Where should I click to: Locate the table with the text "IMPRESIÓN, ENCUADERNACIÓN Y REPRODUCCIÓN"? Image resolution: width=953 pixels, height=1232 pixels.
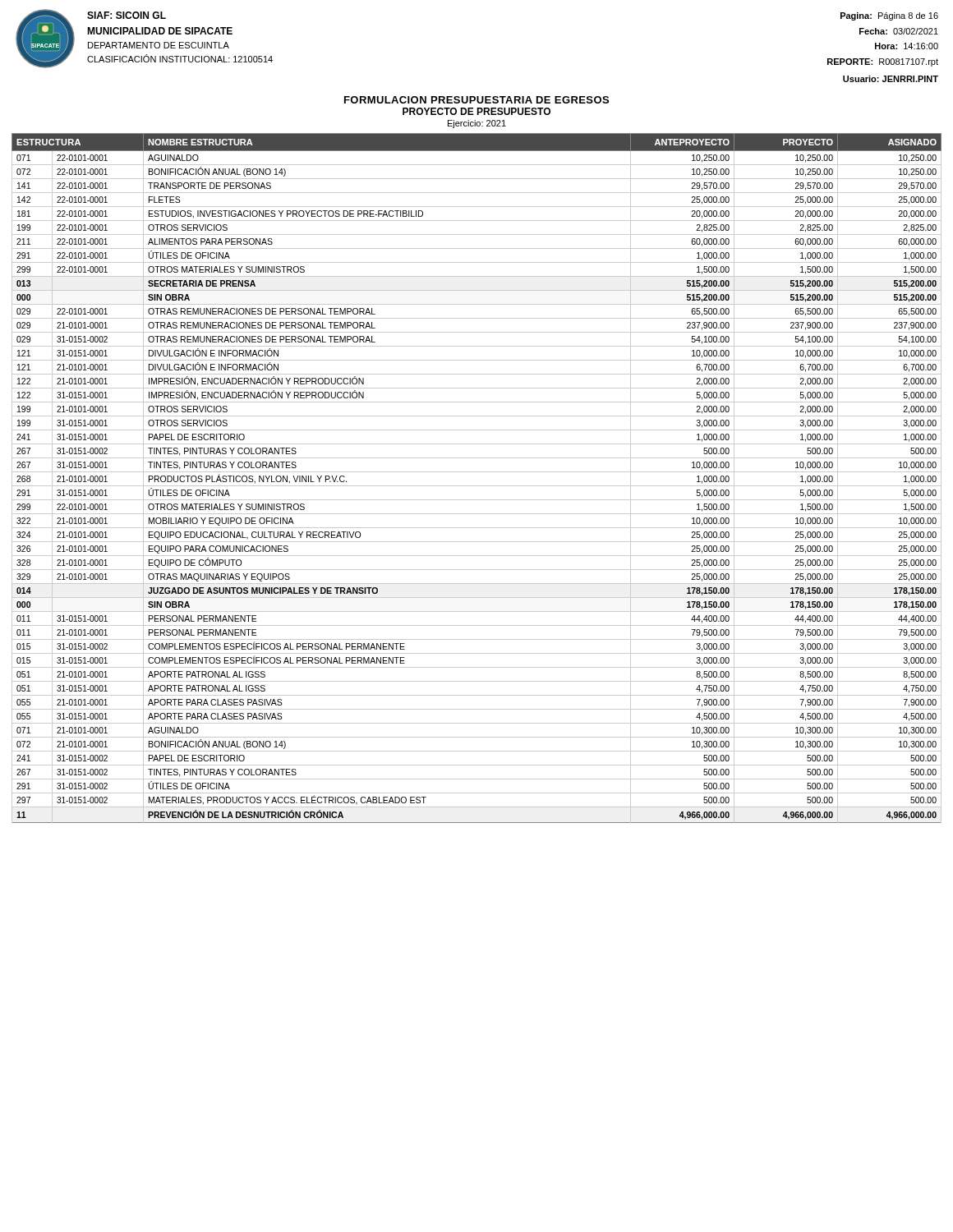[476, 478]
